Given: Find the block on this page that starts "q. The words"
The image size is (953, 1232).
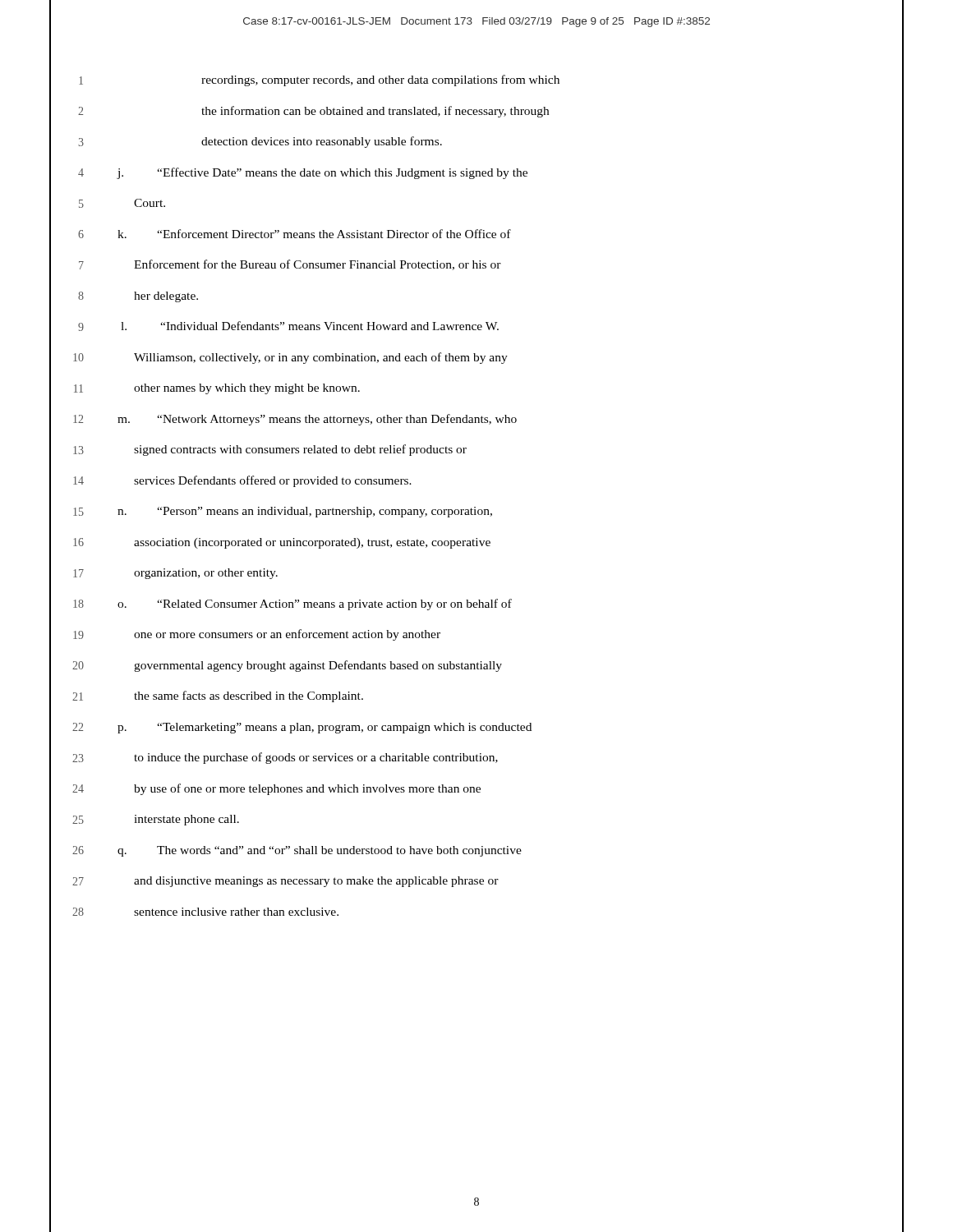Looking at the screenshot, I should click(x=494, y=880).
